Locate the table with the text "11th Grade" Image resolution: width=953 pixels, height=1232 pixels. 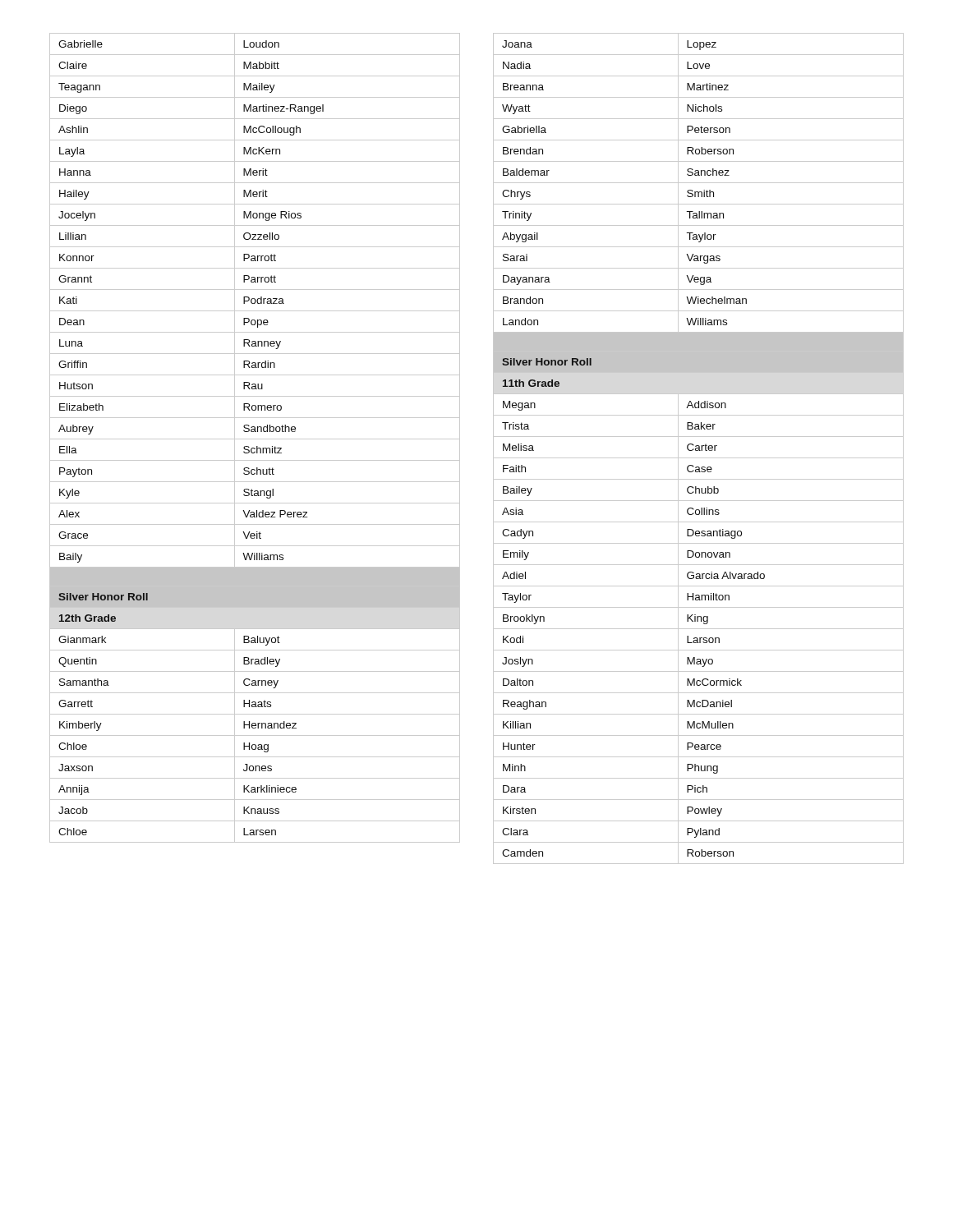(698, 448)
